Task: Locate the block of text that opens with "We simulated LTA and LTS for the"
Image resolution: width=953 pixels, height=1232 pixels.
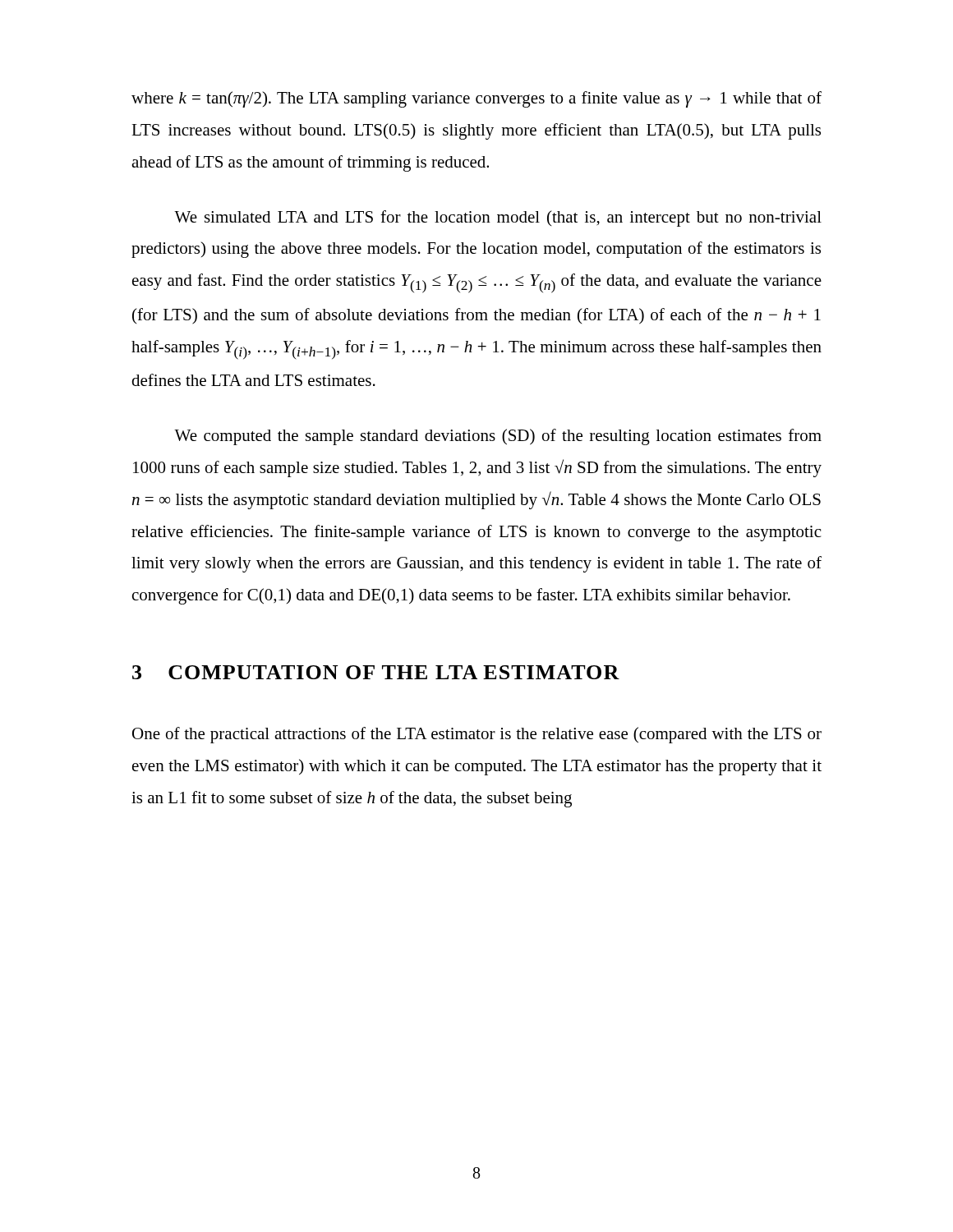Action: 476,298
